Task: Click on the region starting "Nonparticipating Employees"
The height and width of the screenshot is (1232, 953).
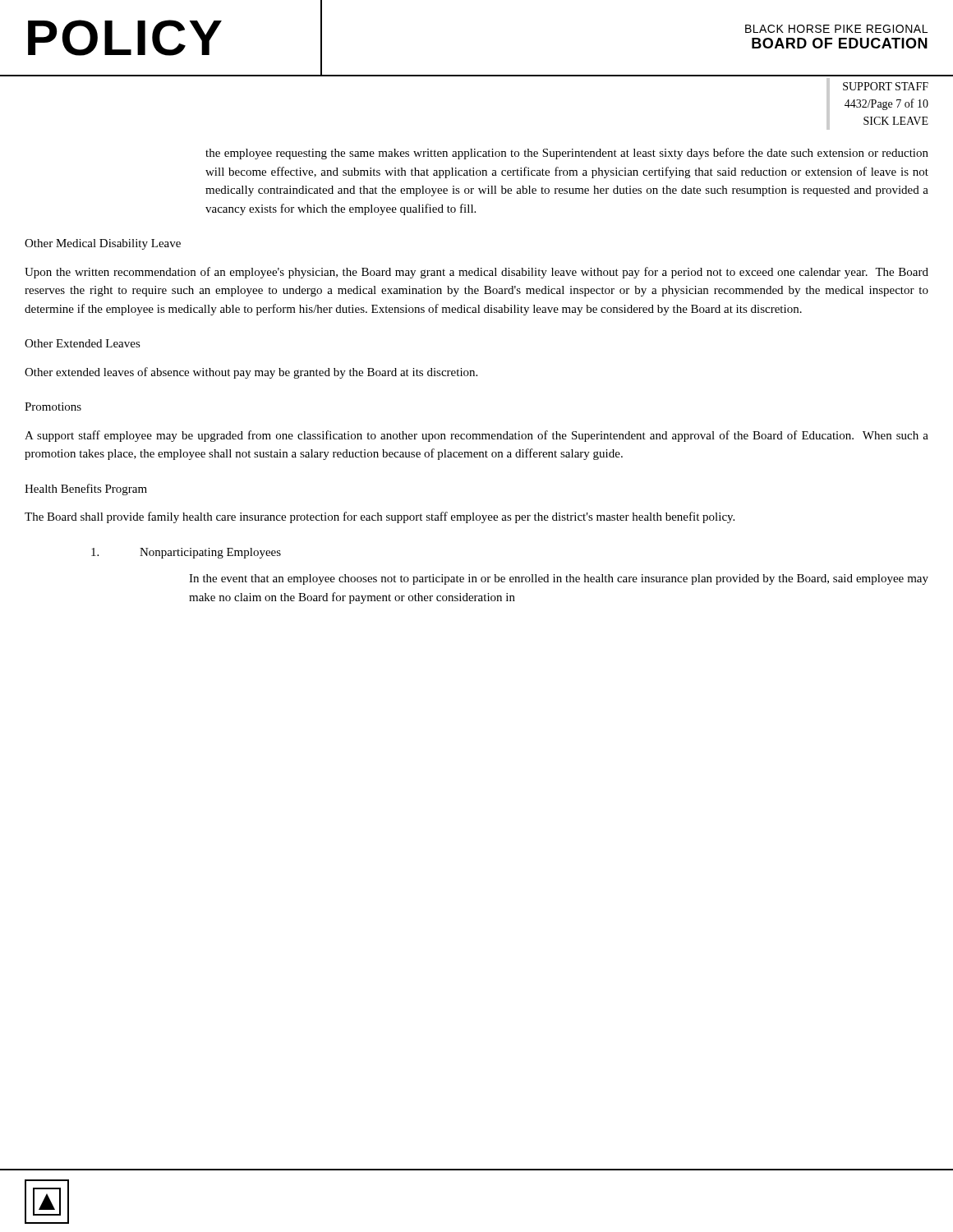Action: (x=186, y=553)
